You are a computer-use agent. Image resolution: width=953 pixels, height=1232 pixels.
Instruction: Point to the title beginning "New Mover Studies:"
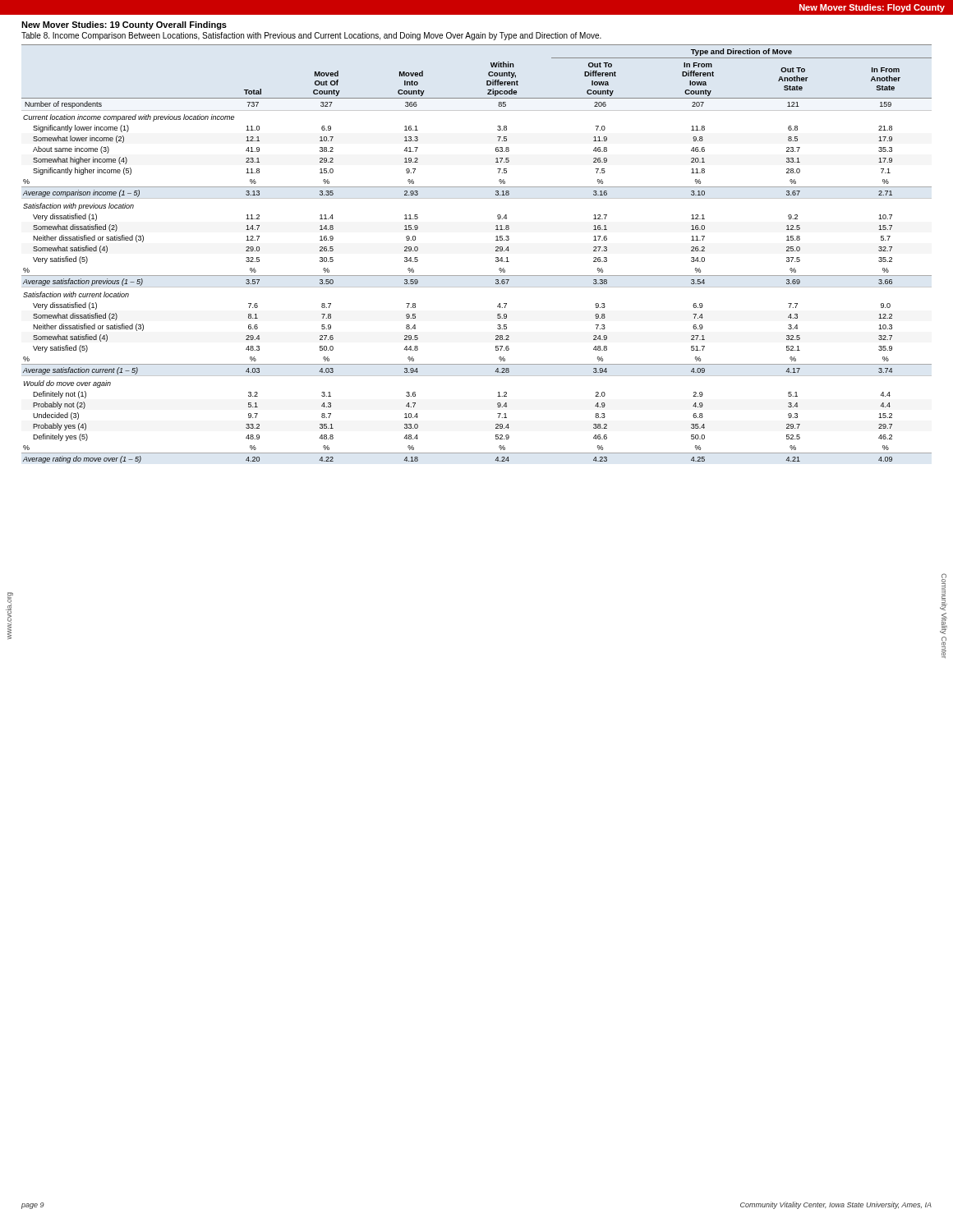[x=124, y=25]
